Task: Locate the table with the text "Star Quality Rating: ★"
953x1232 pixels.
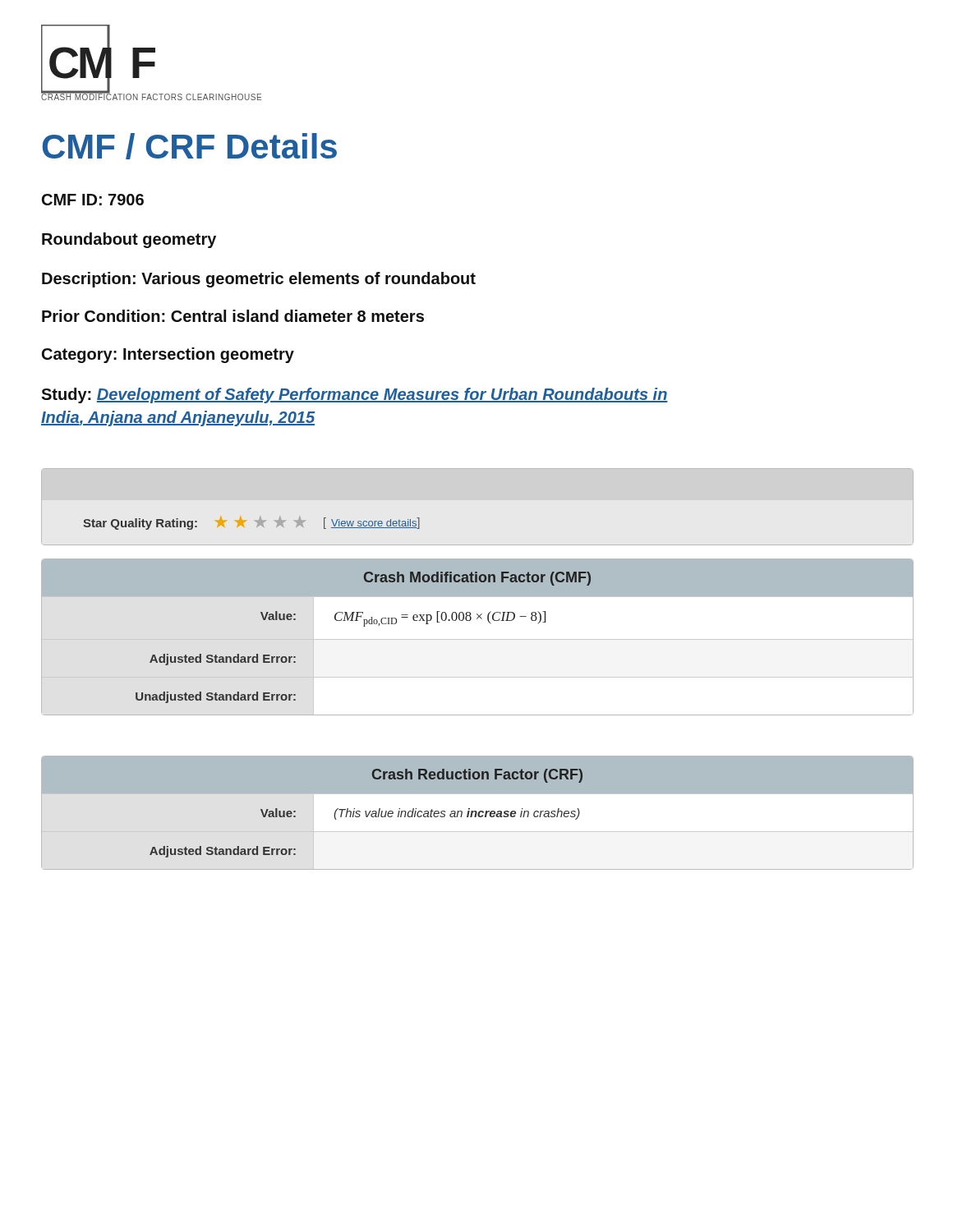Action: 477,507
